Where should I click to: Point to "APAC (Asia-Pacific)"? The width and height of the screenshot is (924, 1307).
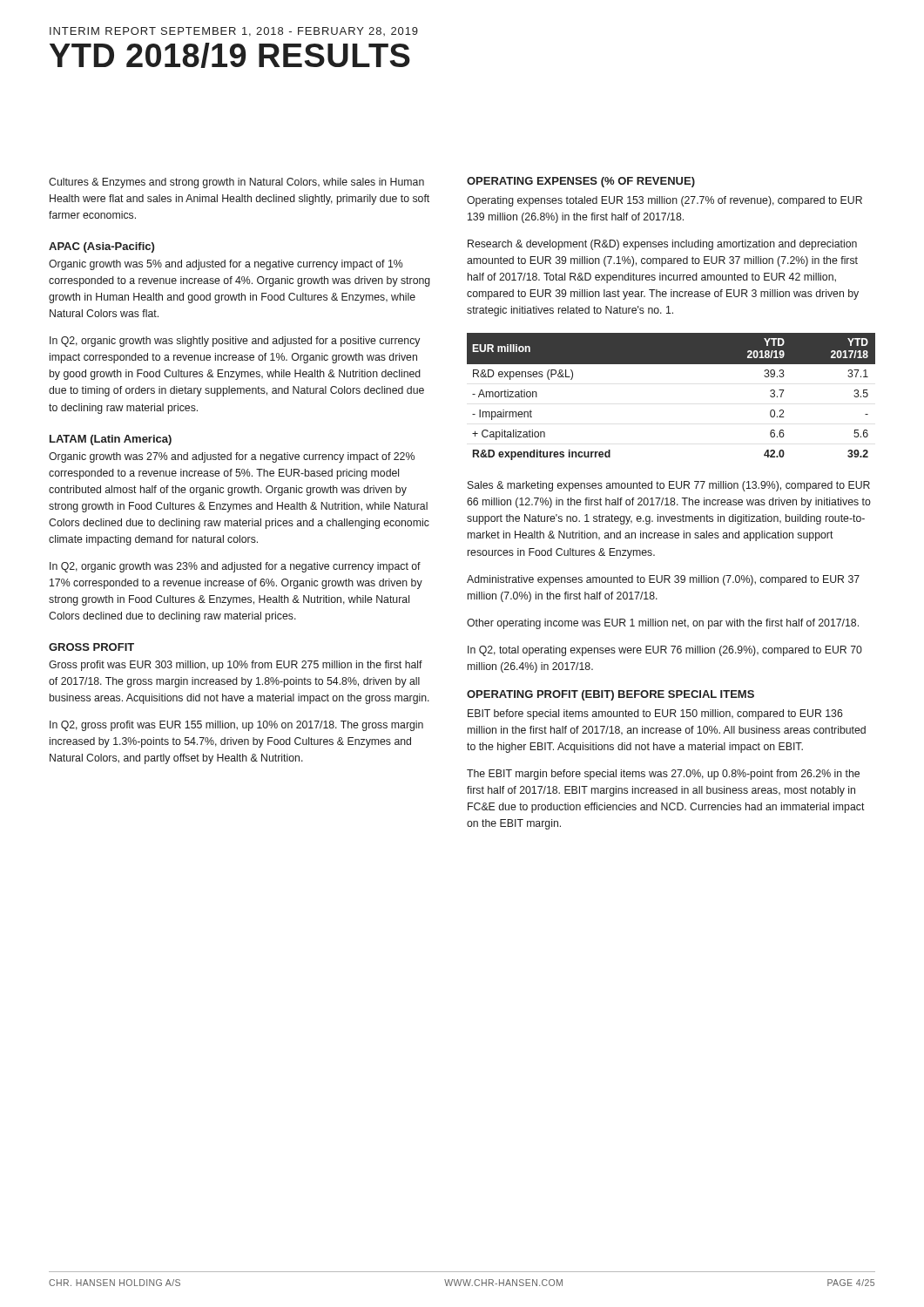coord(102,246)
